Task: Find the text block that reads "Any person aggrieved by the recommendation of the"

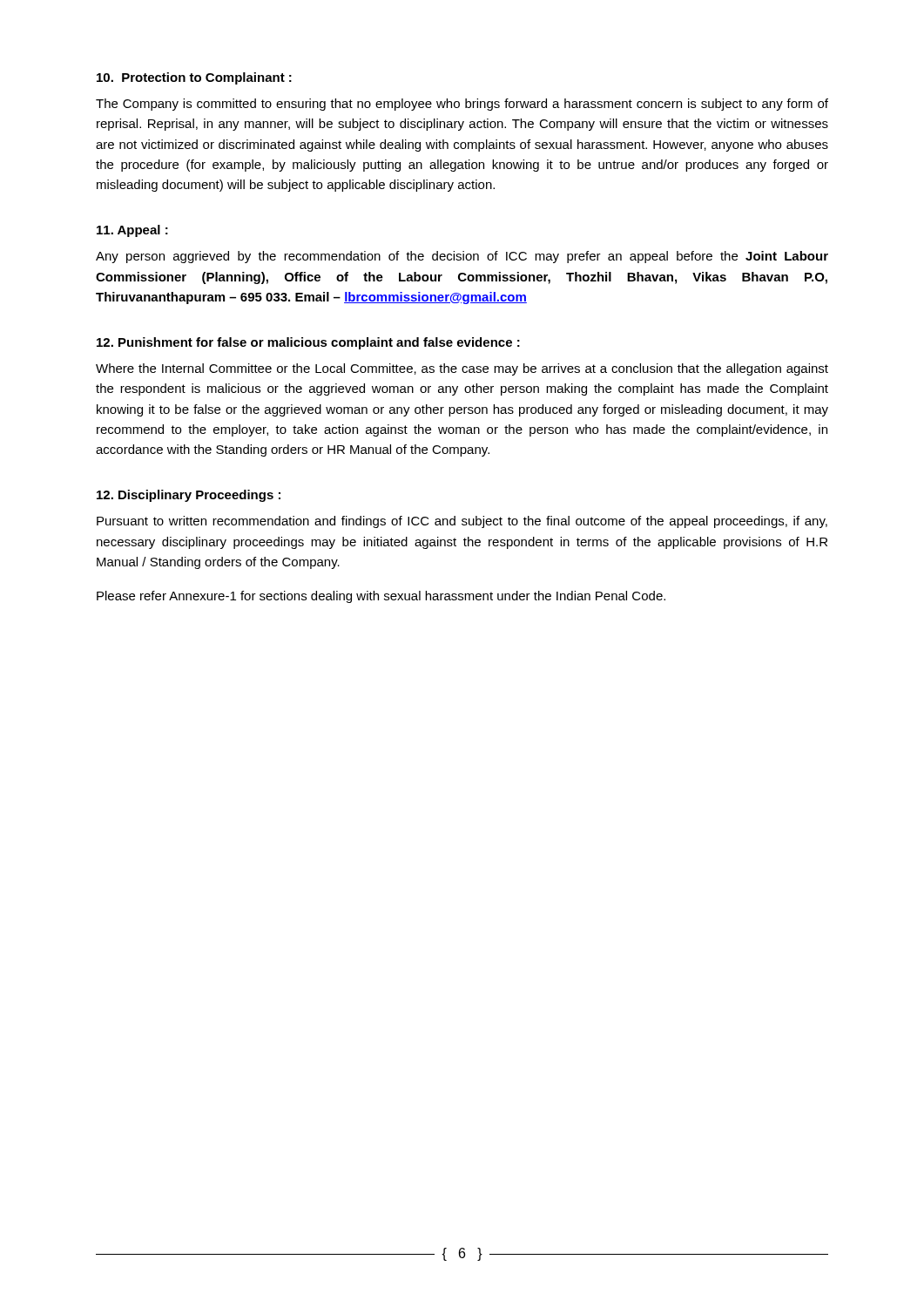Action: click(462, 276)
